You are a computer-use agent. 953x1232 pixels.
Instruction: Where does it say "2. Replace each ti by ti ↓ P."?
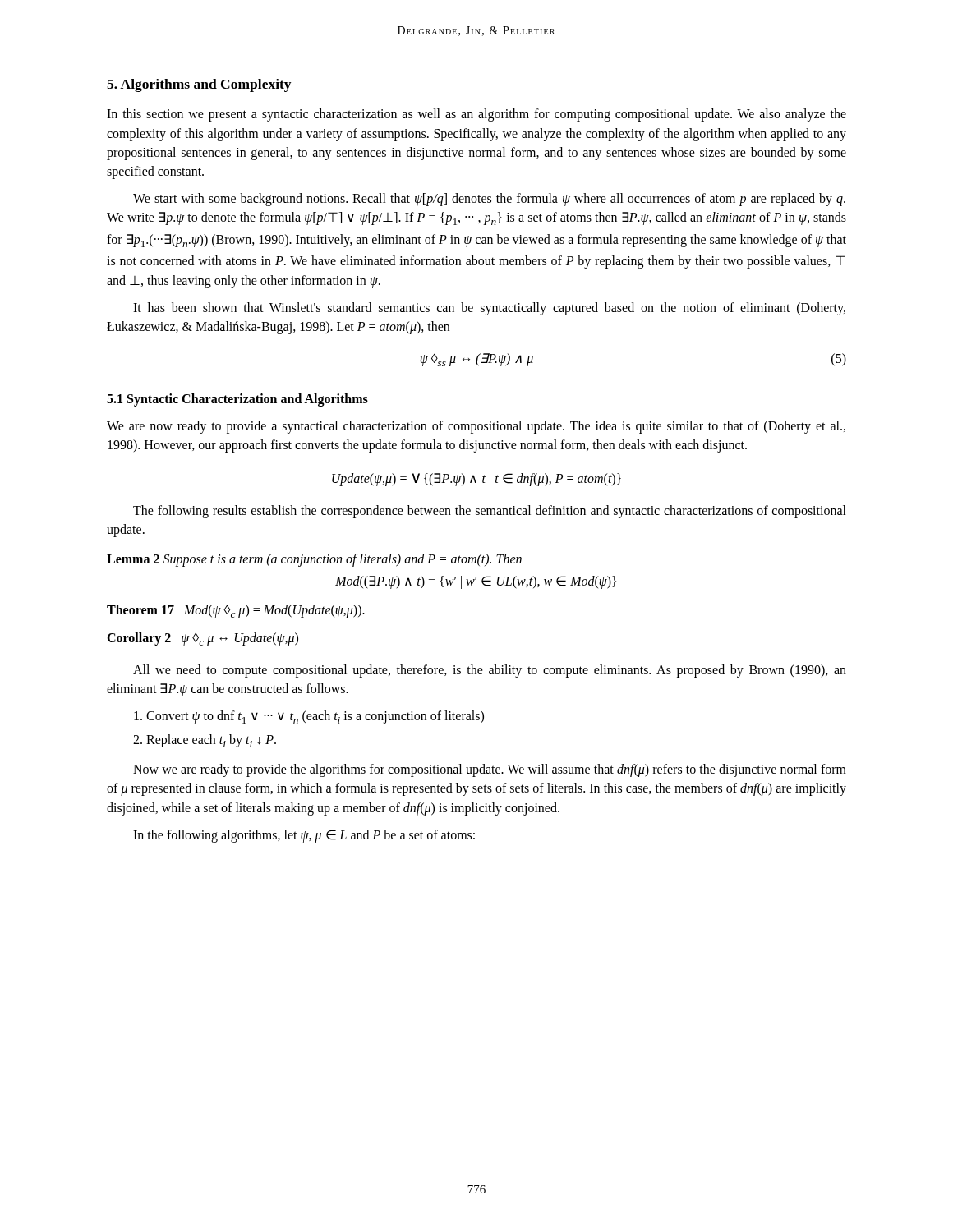[x=205, y=741]
